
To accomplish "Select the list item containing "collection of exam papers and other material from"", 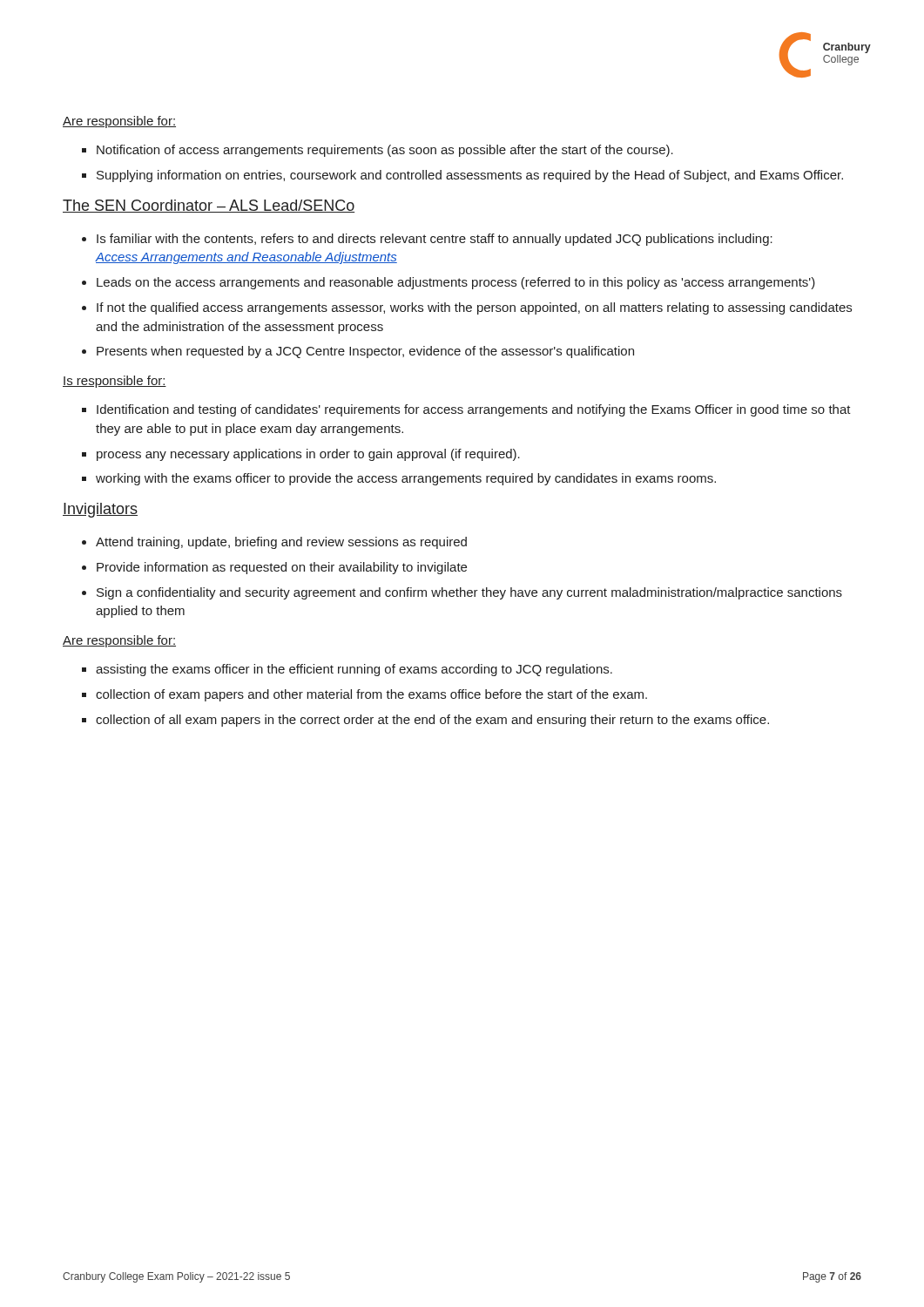I will pyautogui.click(x=372, y=694).
